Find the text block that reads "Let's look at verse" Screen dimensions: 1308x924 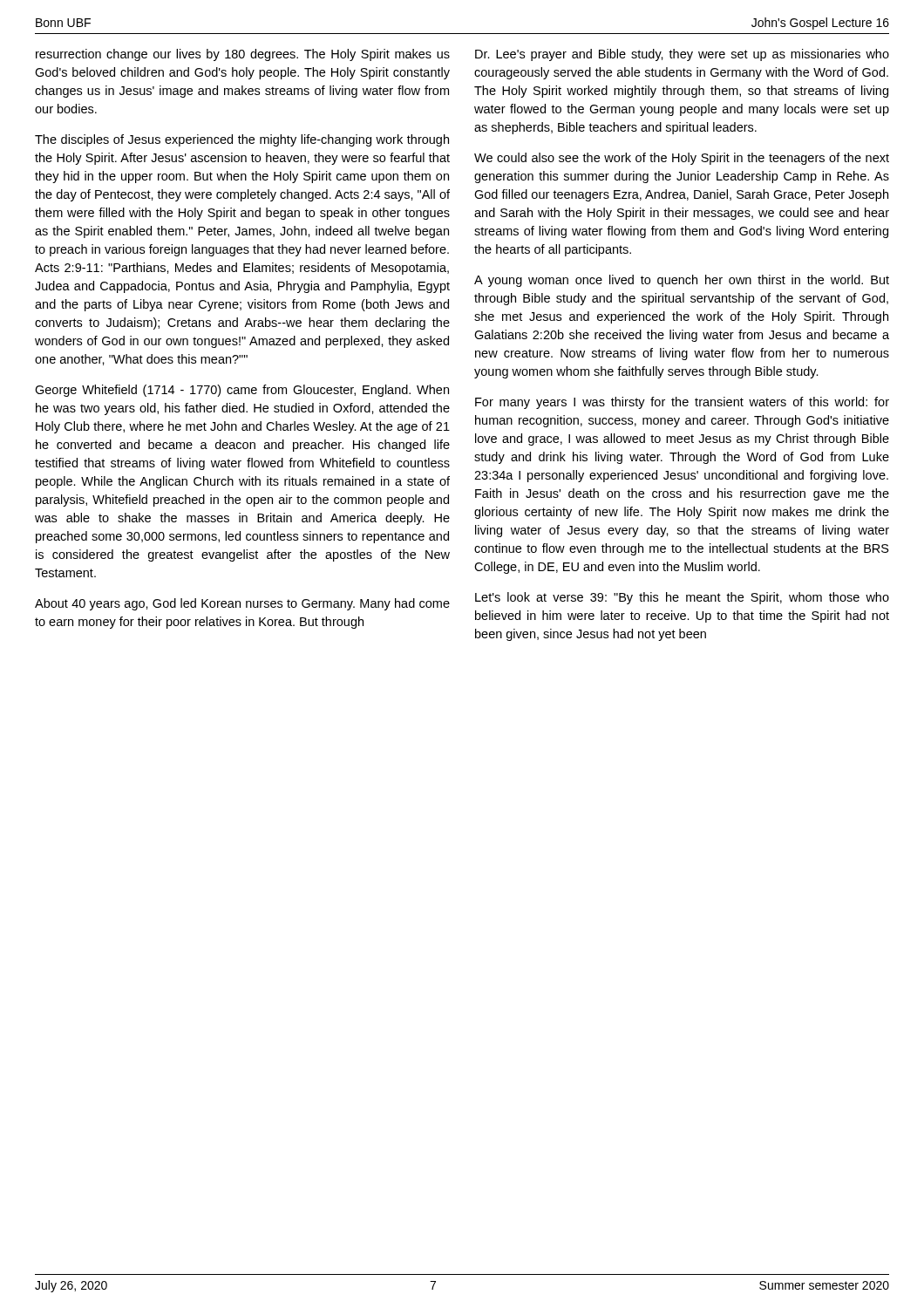click(x=682, y=616)
